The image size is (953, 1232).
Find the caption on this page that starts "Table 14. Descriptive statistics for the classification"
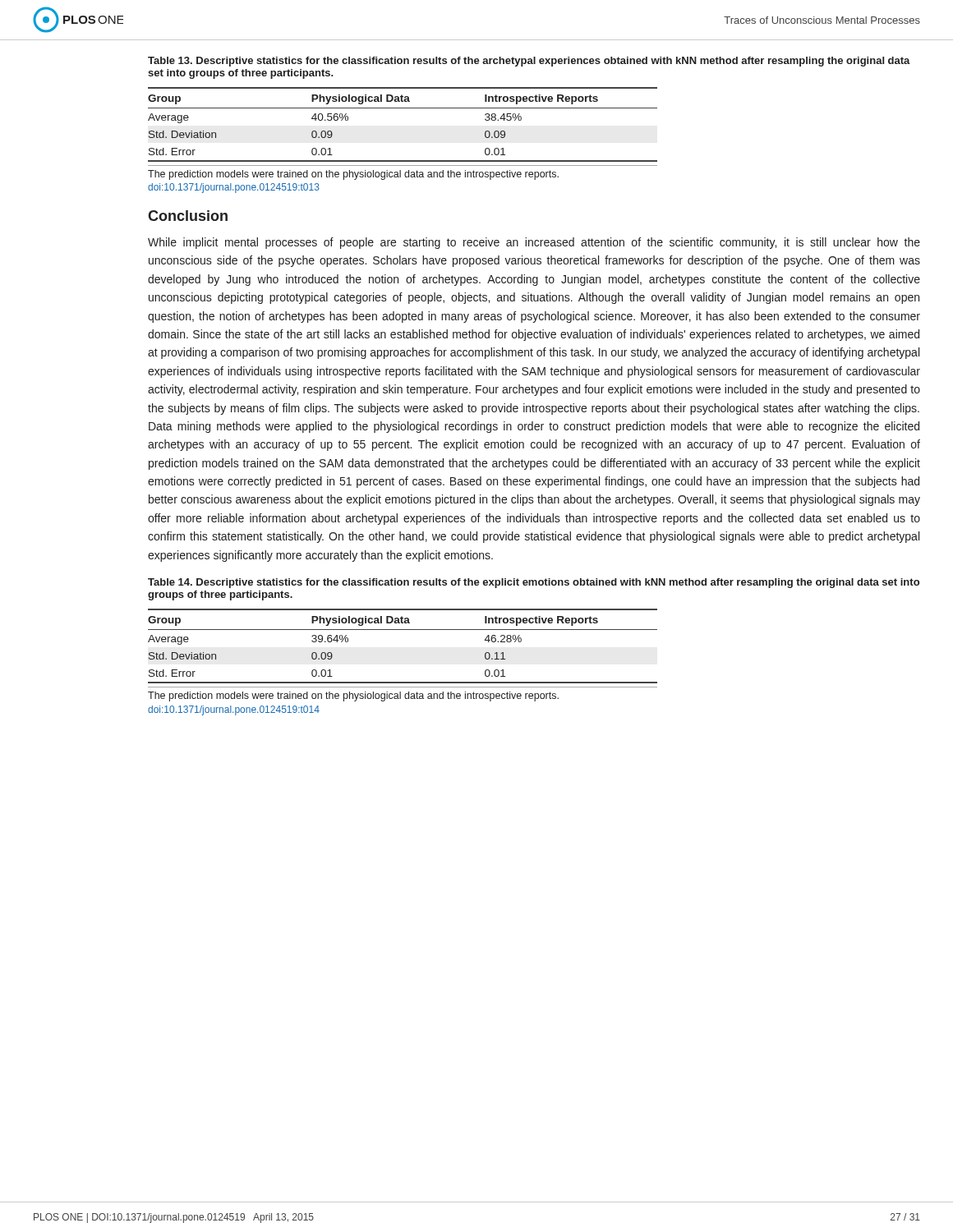click(534, 588)
